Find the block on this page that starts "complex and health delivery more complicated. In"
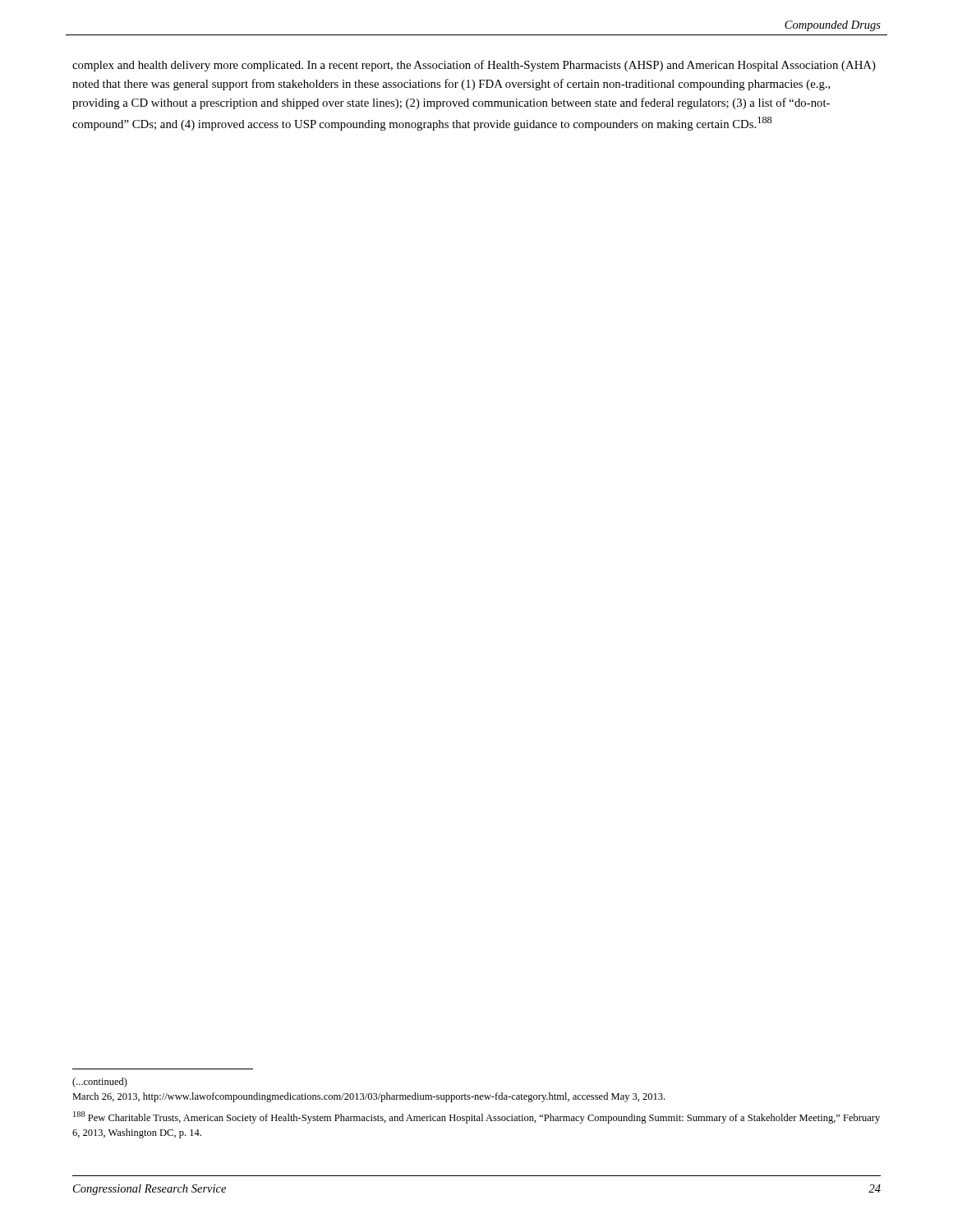The height and width of the screenshot is (1232, 953). pos(474,94)
